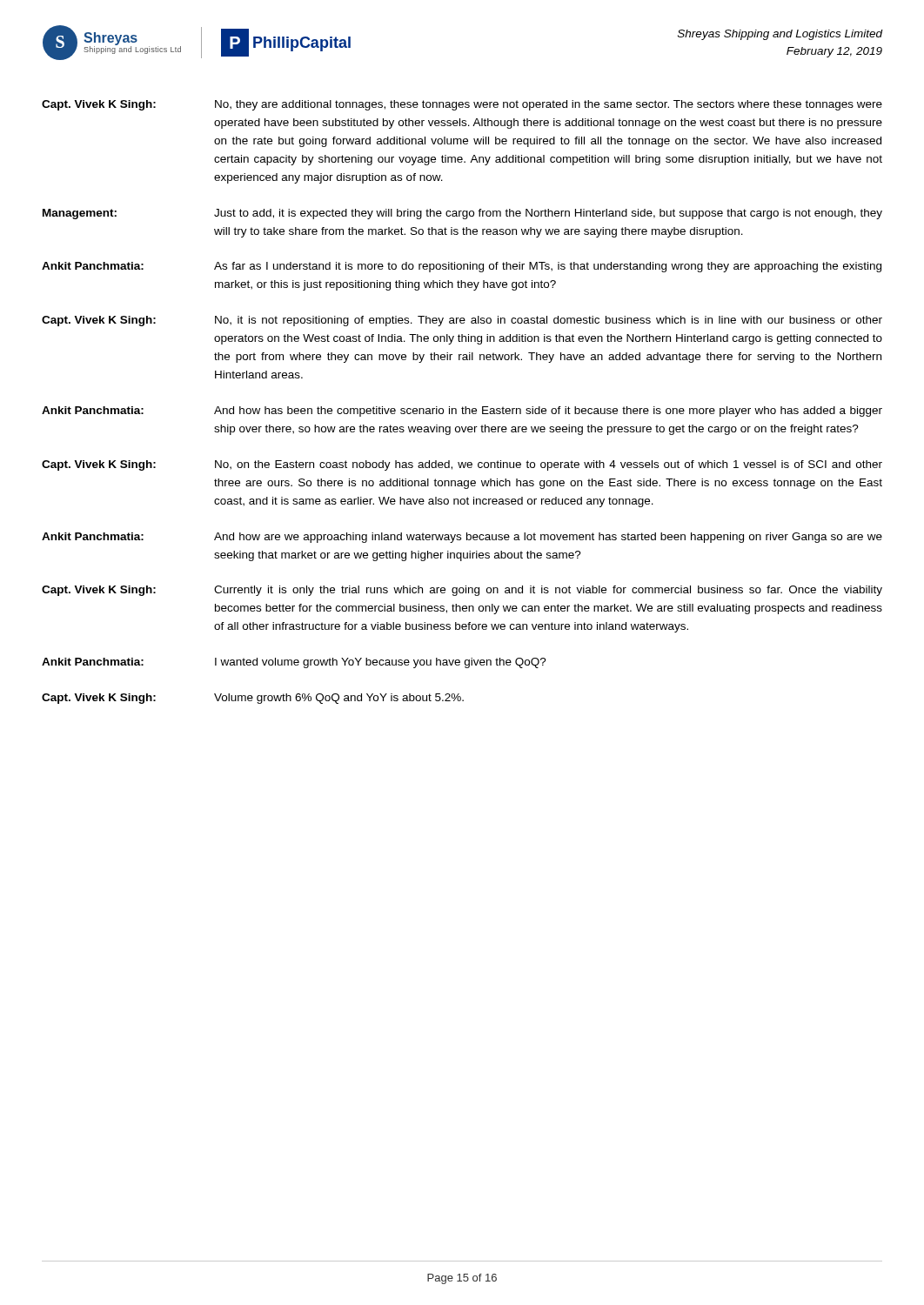This screenshot has width=924, height=1305.
Task: Point to the block beginning "Ankit Panchmatia: I wanted volume growth YoY"
Action: pos(462,663)
